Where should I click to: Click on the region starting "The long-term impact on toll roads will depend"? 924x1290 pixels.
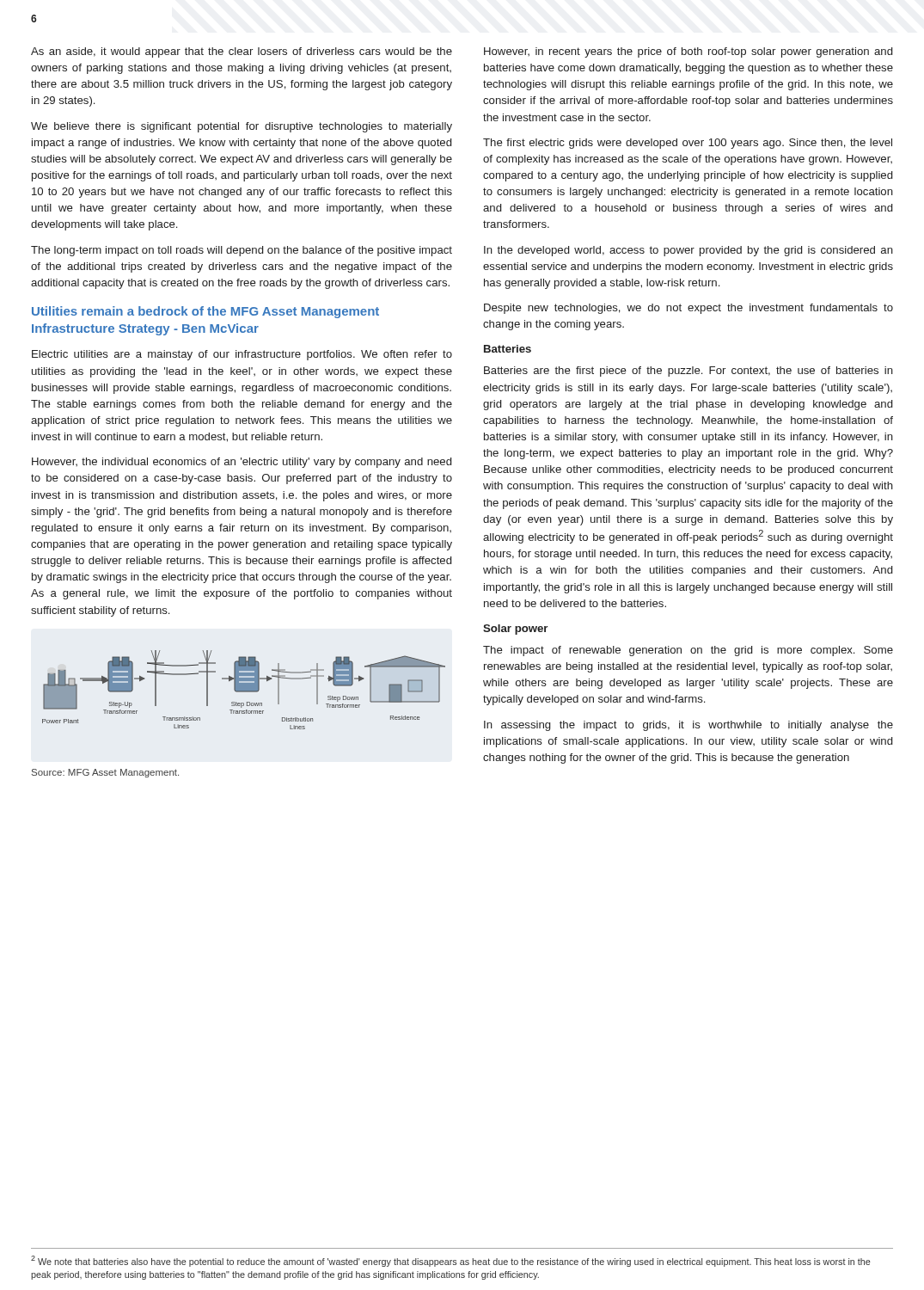pos(242,266)
